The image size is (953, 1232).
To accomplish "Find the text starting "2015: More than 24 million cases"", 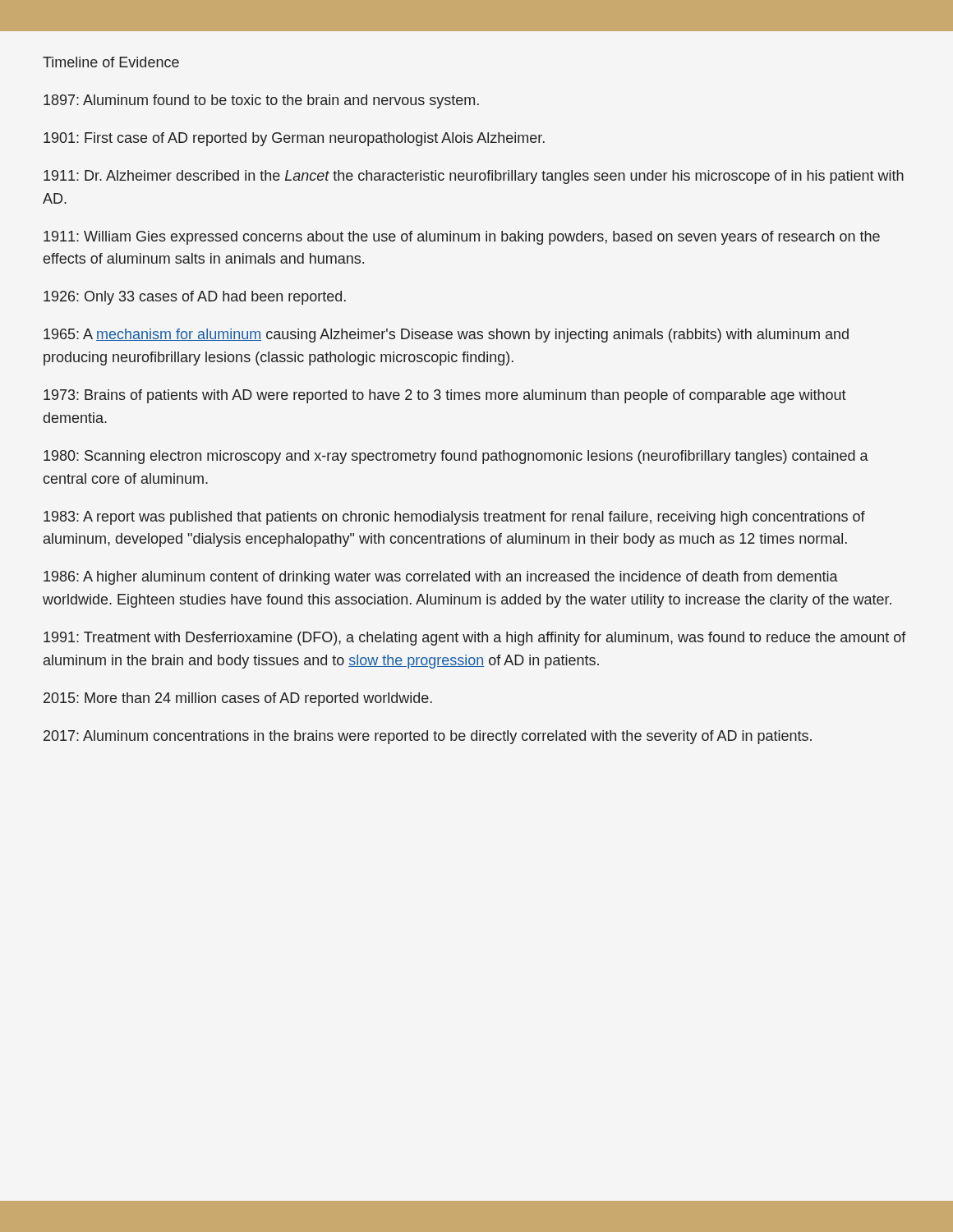I will (x=238, y=698).
